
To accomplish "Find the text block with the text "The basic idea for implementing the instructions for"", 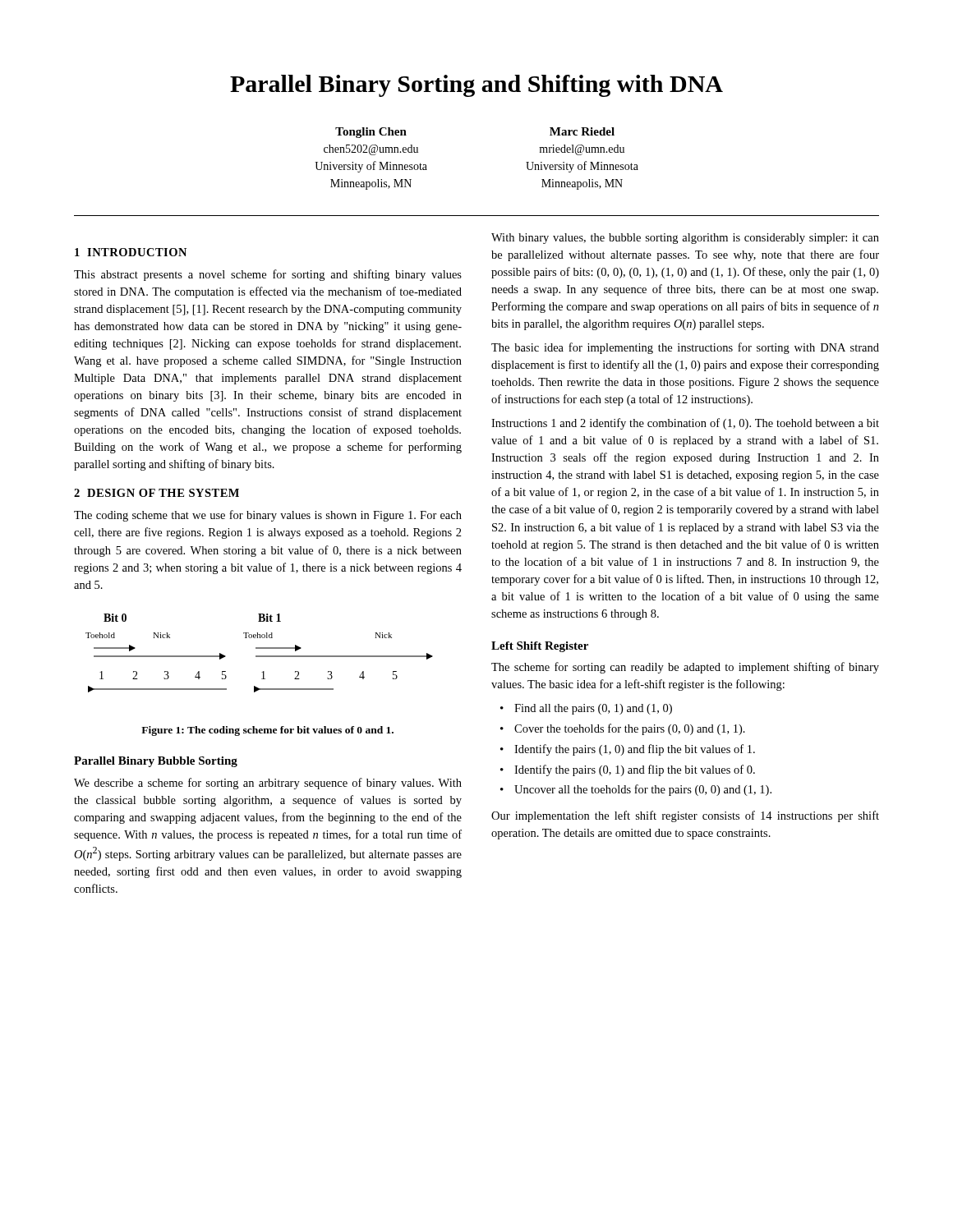I will point(685,374).
